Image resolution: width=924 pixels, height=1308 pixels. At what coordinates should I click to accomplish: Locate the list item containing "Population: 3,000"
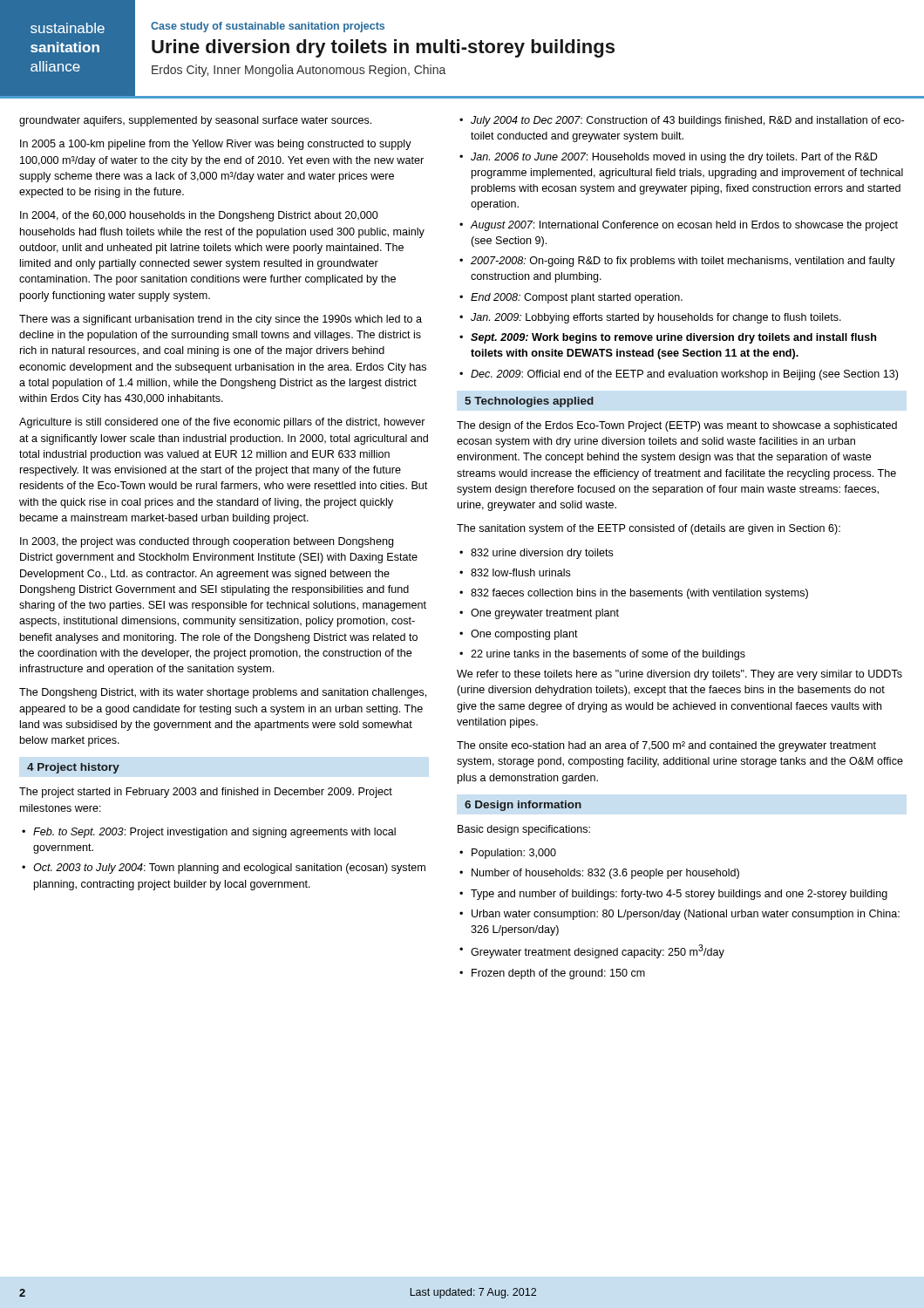click(513, 853)
